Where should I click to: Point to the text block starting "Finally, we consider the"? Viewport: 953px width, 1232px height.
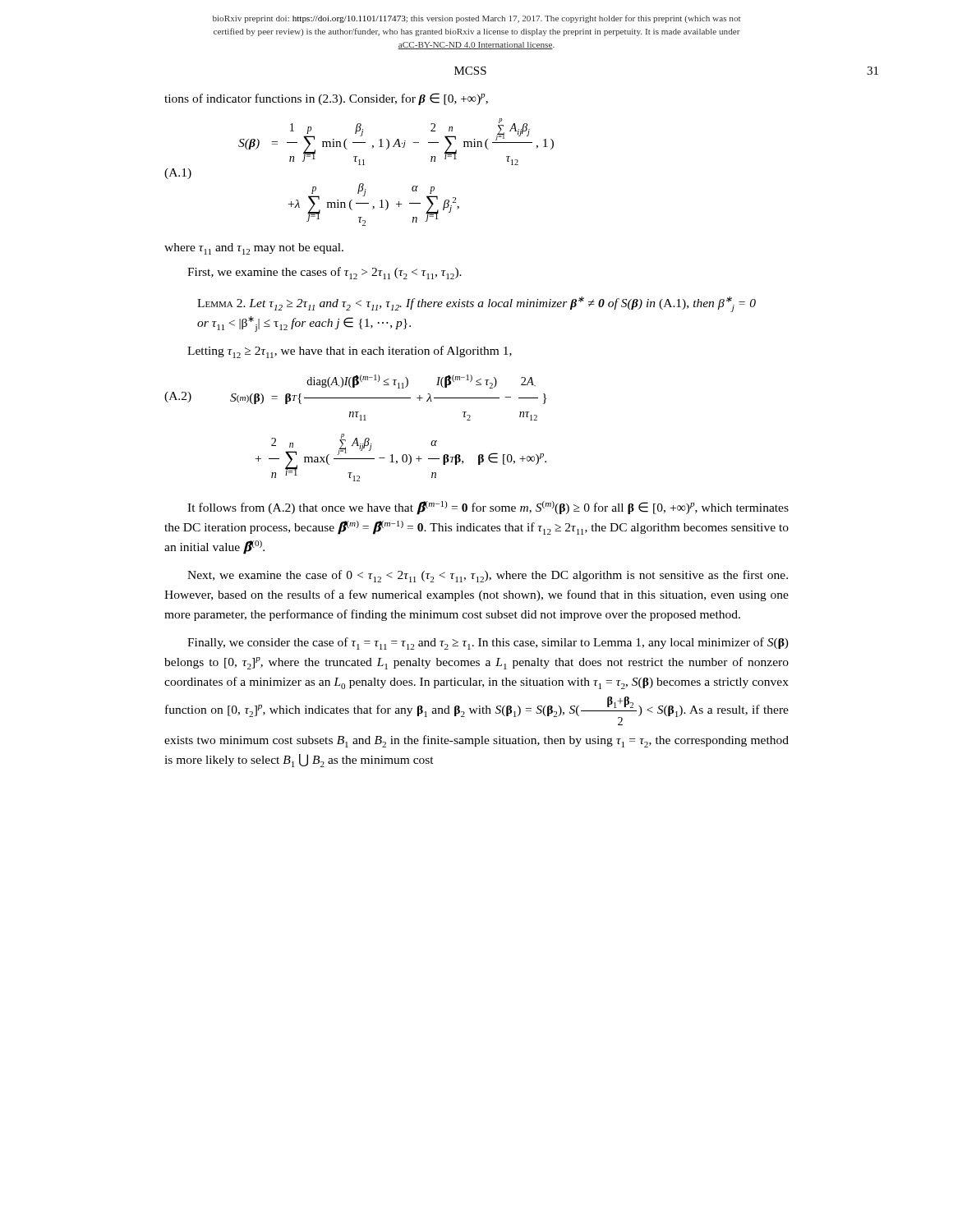[476, 702]
